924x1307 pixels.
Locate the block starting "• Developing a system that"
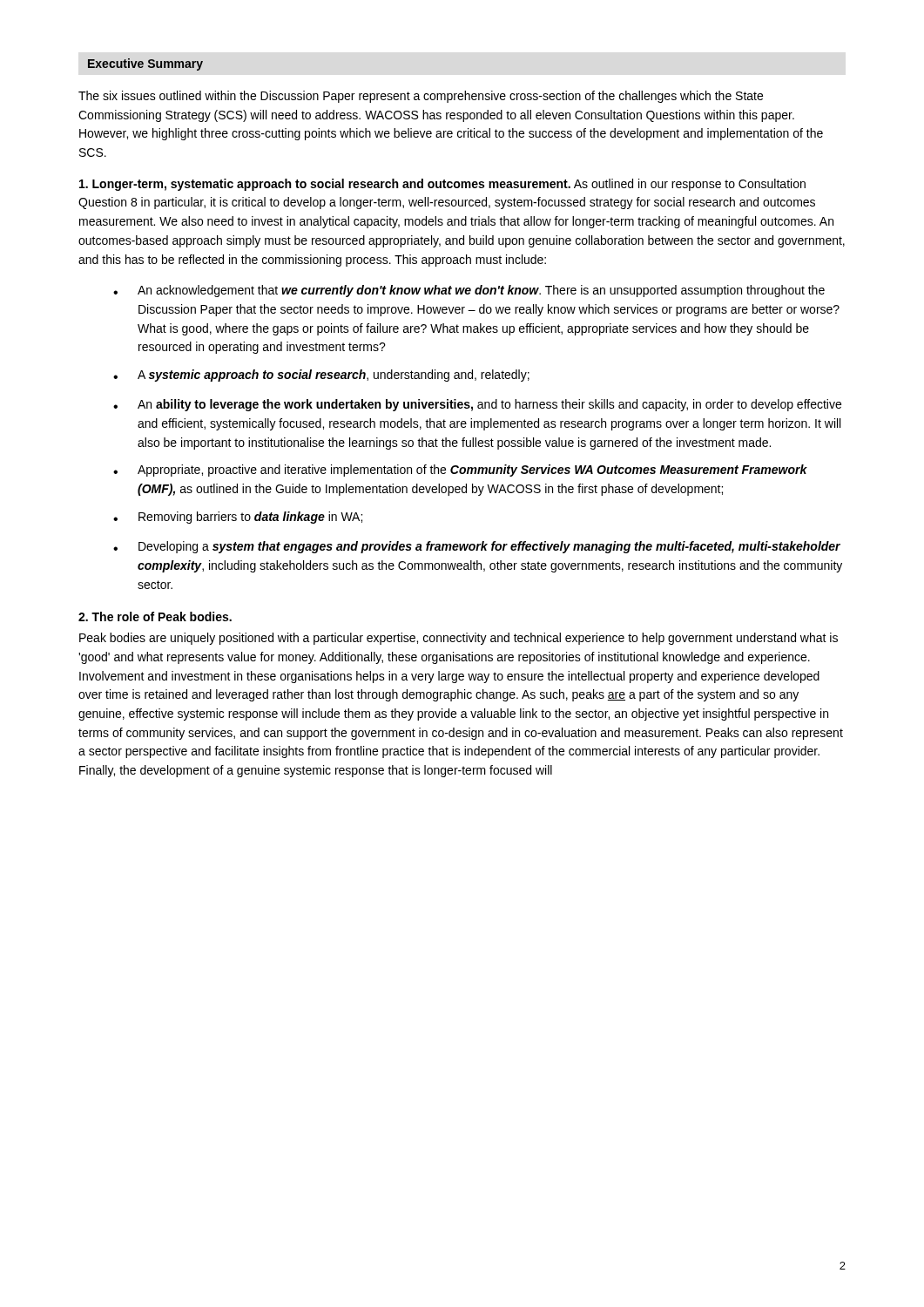coord(479,566)
